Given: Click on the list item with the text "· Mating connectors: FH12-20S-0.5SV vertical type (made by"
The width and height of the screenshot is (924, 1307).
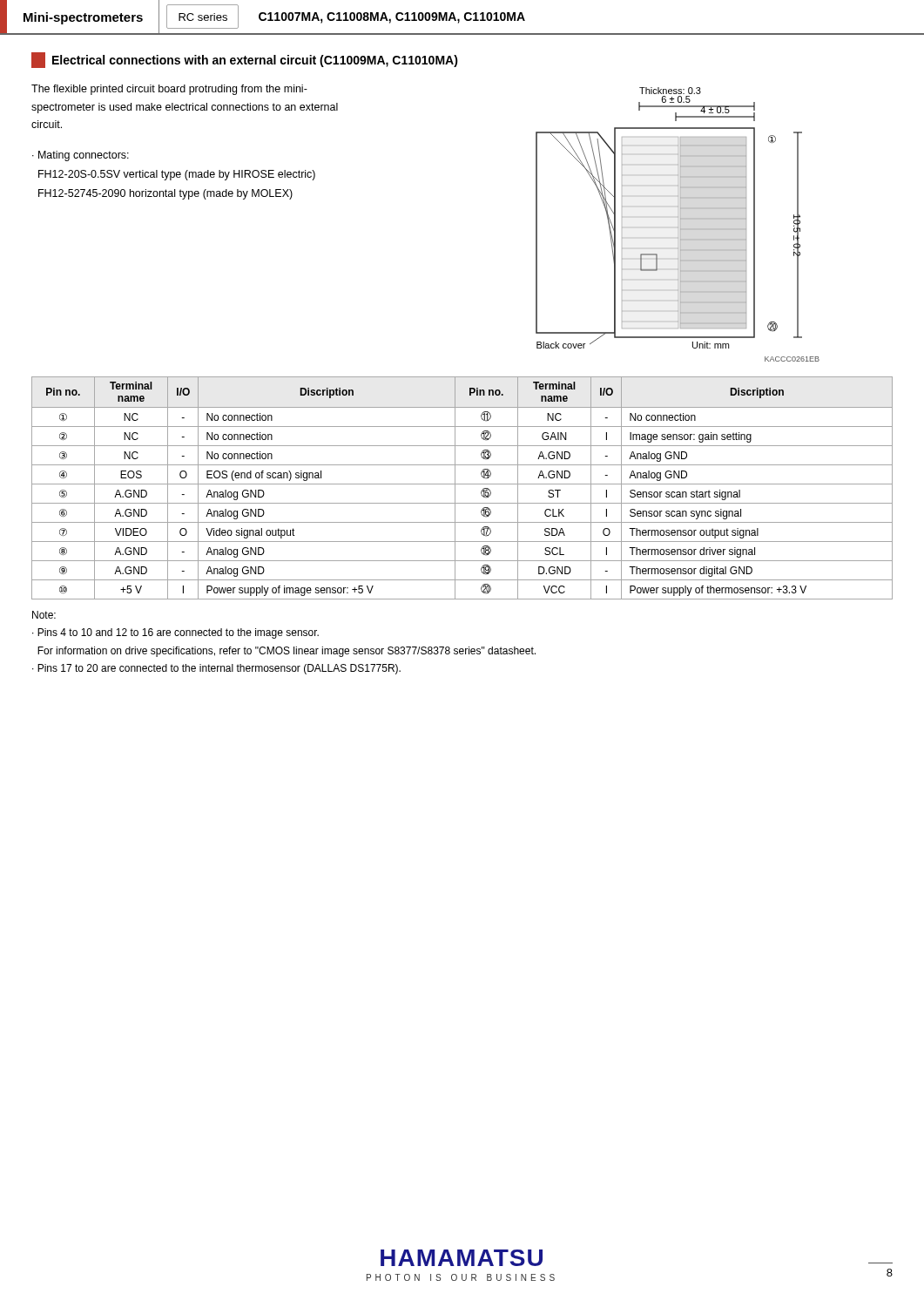Looking at the screenshot, I should tap(174, 174).
